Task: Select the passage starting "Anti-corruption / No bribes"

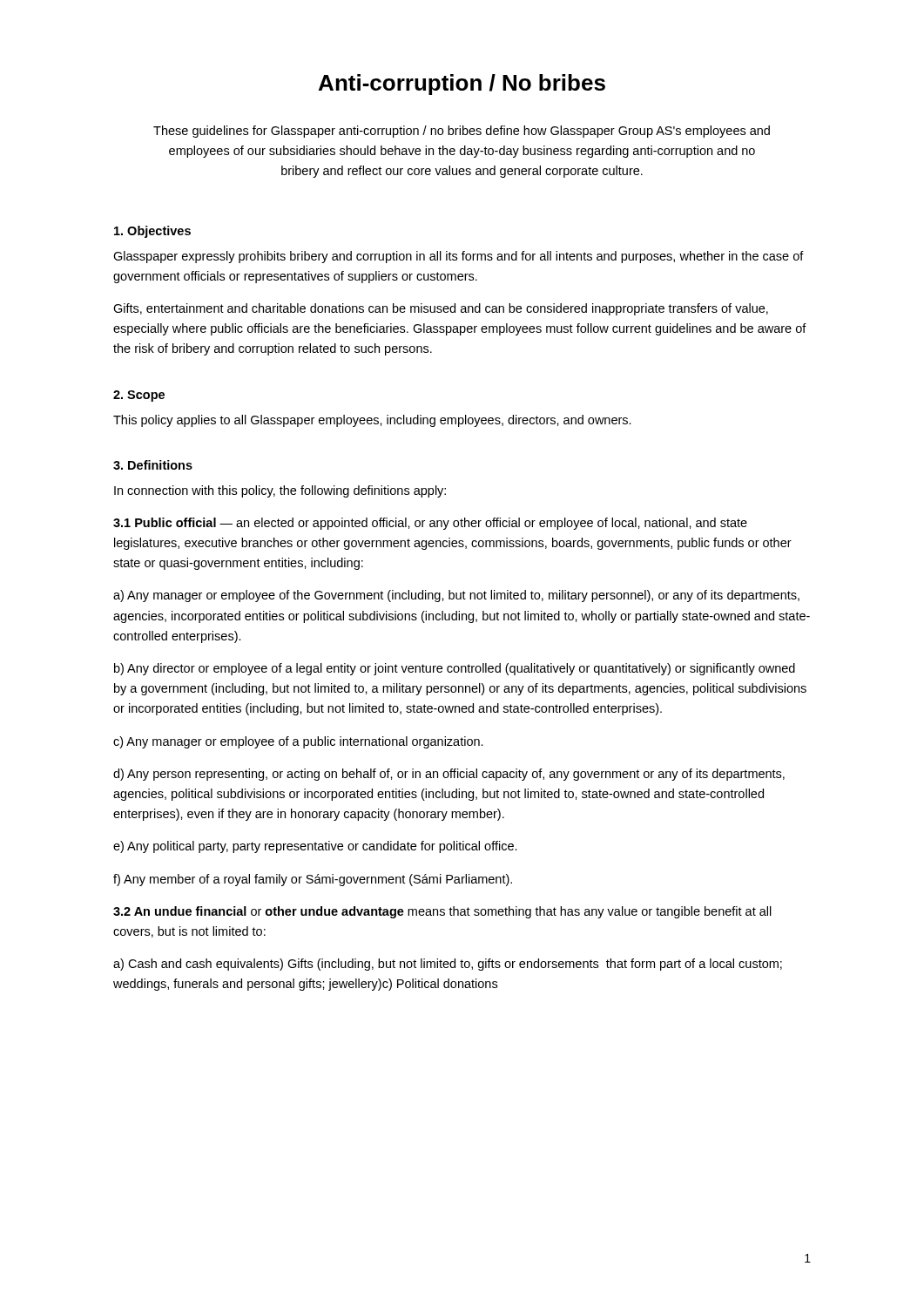Action: click(x=462, y=83)
